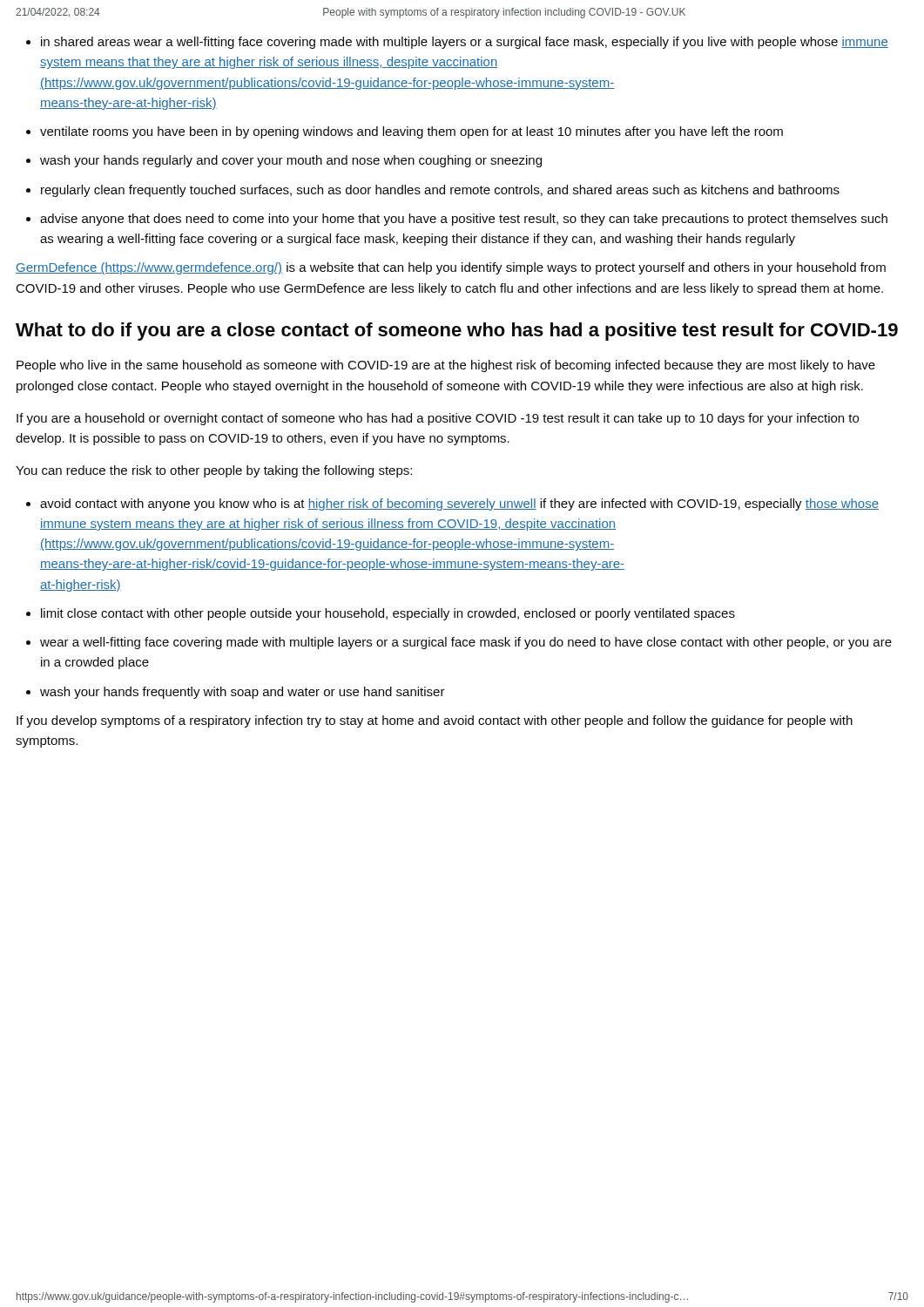
Task: Where is the passage that starts "GermDefence (https://www.germdefence.org/) is a"?
Action: click(x=451, y=277)
